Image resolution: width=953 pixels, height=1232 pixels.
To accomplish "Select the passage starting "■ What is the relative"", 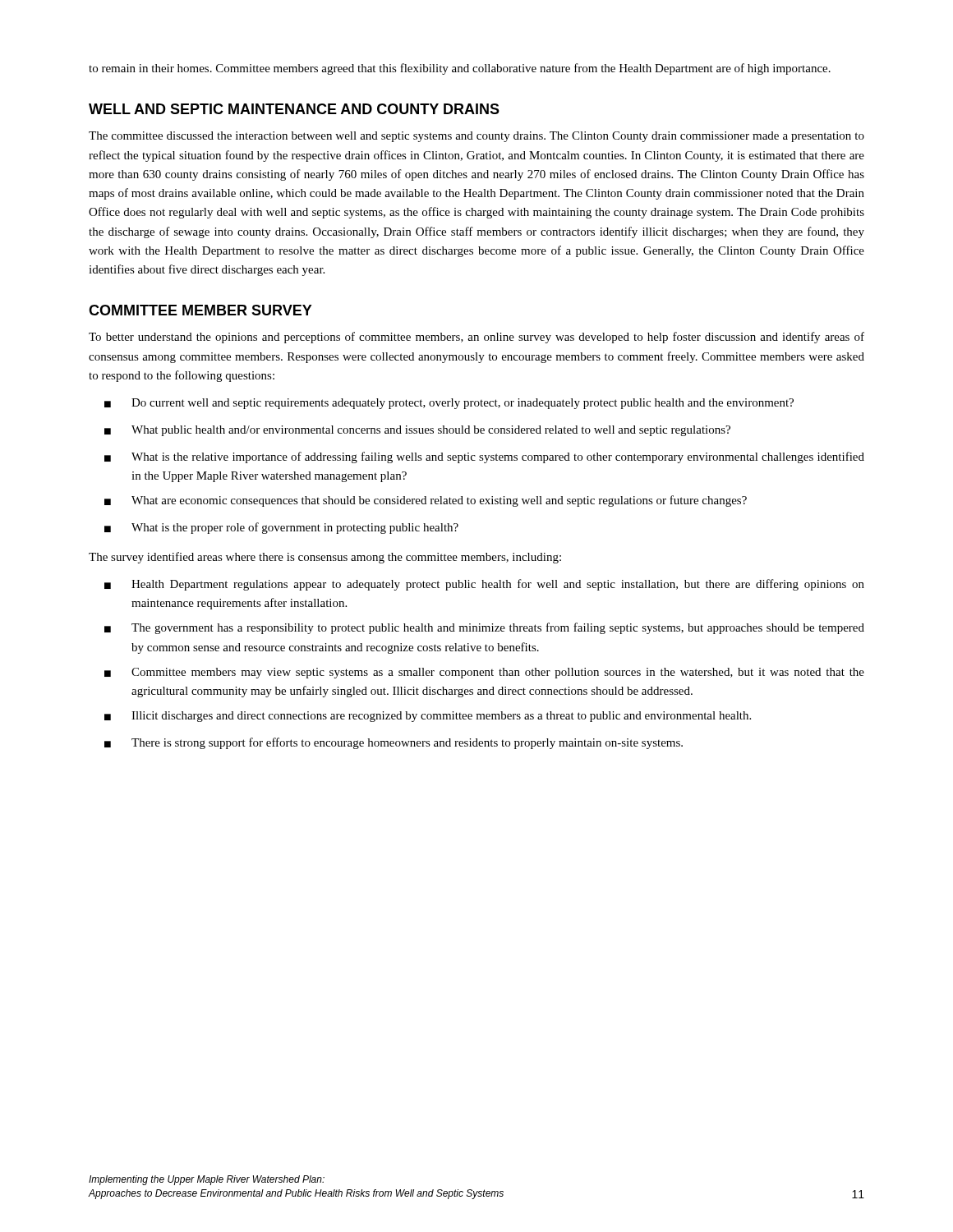I will [x=484, y=466].
